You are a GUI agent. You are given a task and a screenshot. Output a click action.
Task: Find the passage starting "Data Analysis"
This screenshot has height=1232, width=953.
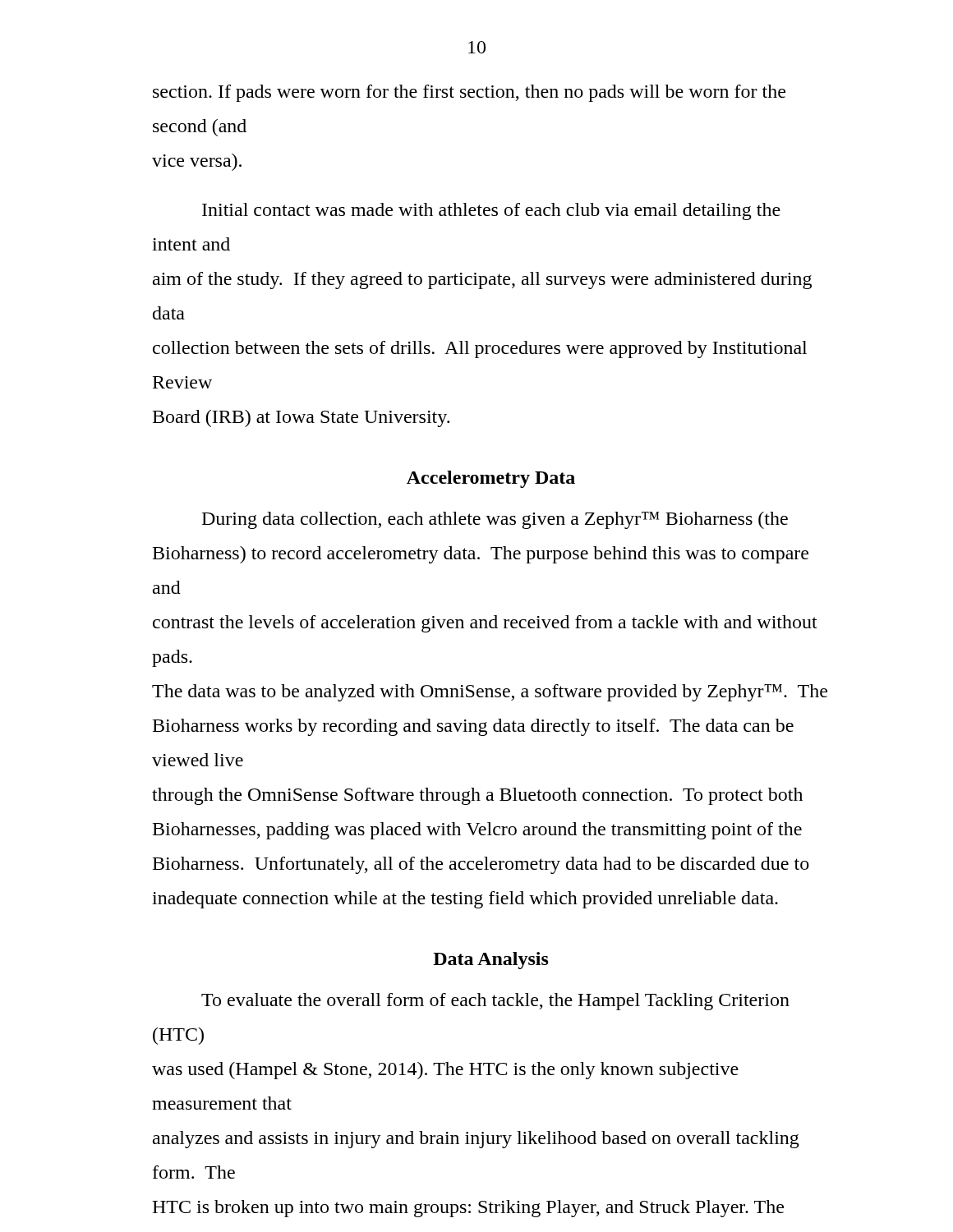491,958
